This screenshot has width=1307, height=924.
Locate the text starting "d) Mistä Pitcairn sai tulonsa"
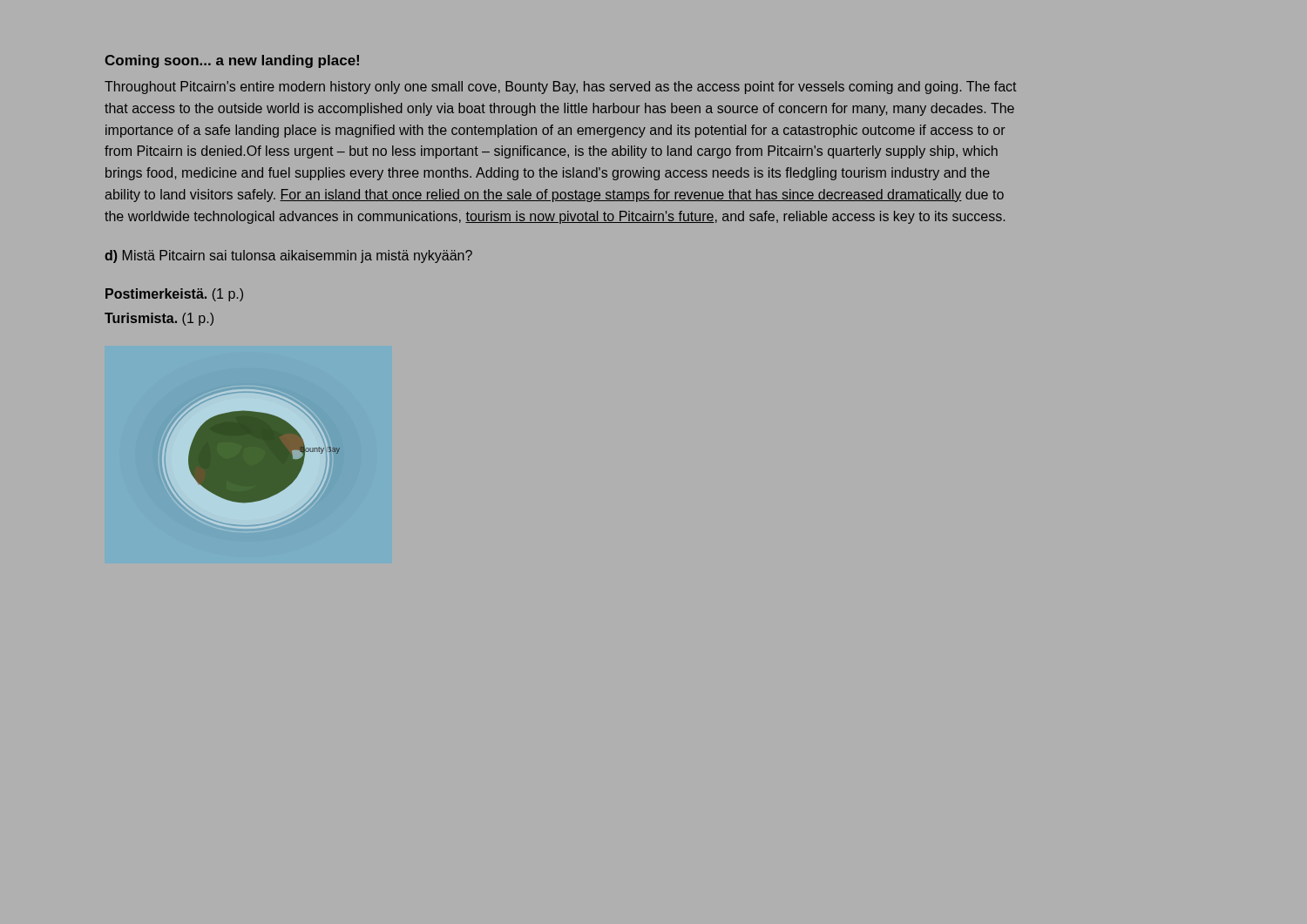pyautogui.click(x=289, y=255)
